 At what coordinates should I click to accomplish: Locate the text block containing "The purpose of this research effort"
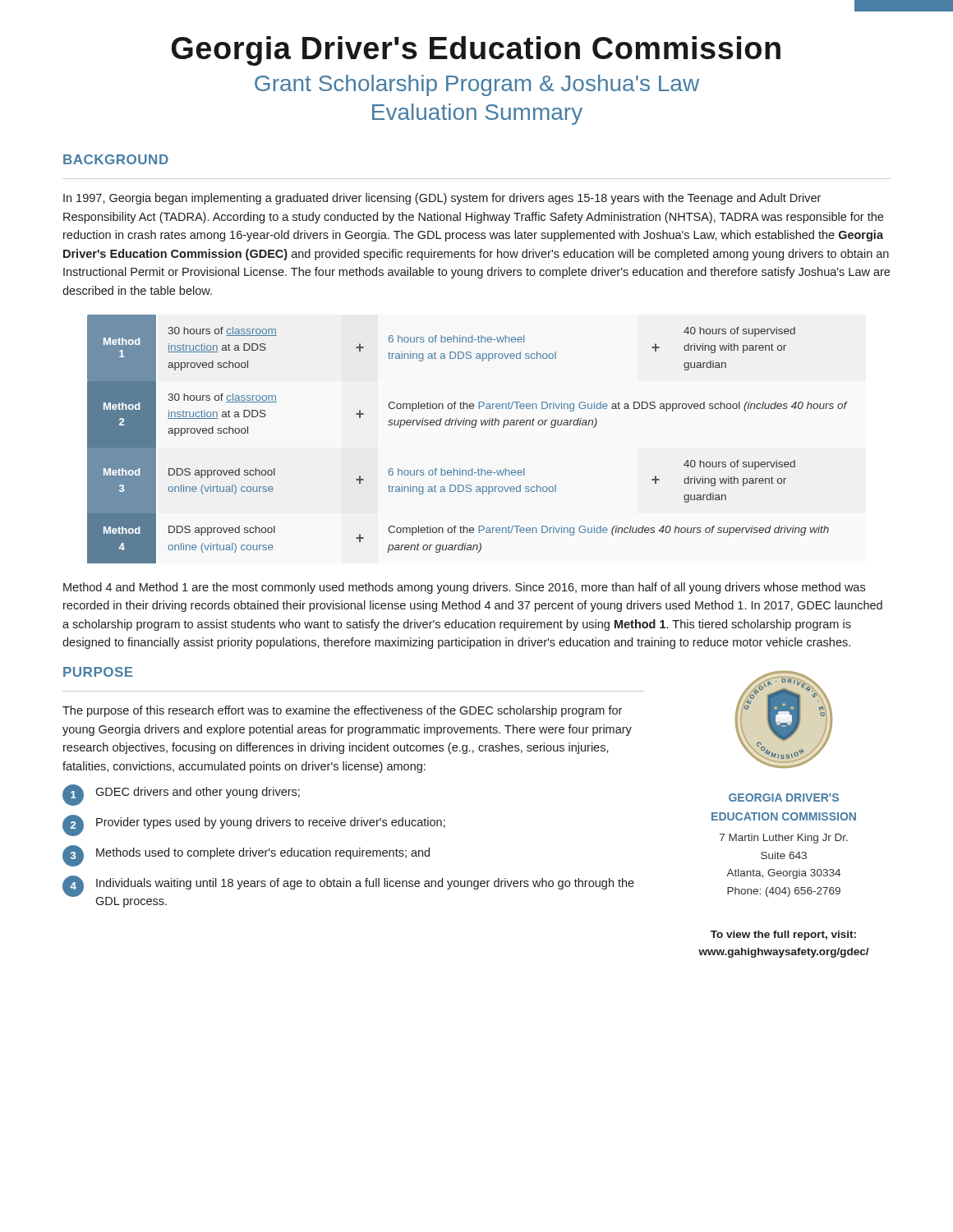coord(353,738)
